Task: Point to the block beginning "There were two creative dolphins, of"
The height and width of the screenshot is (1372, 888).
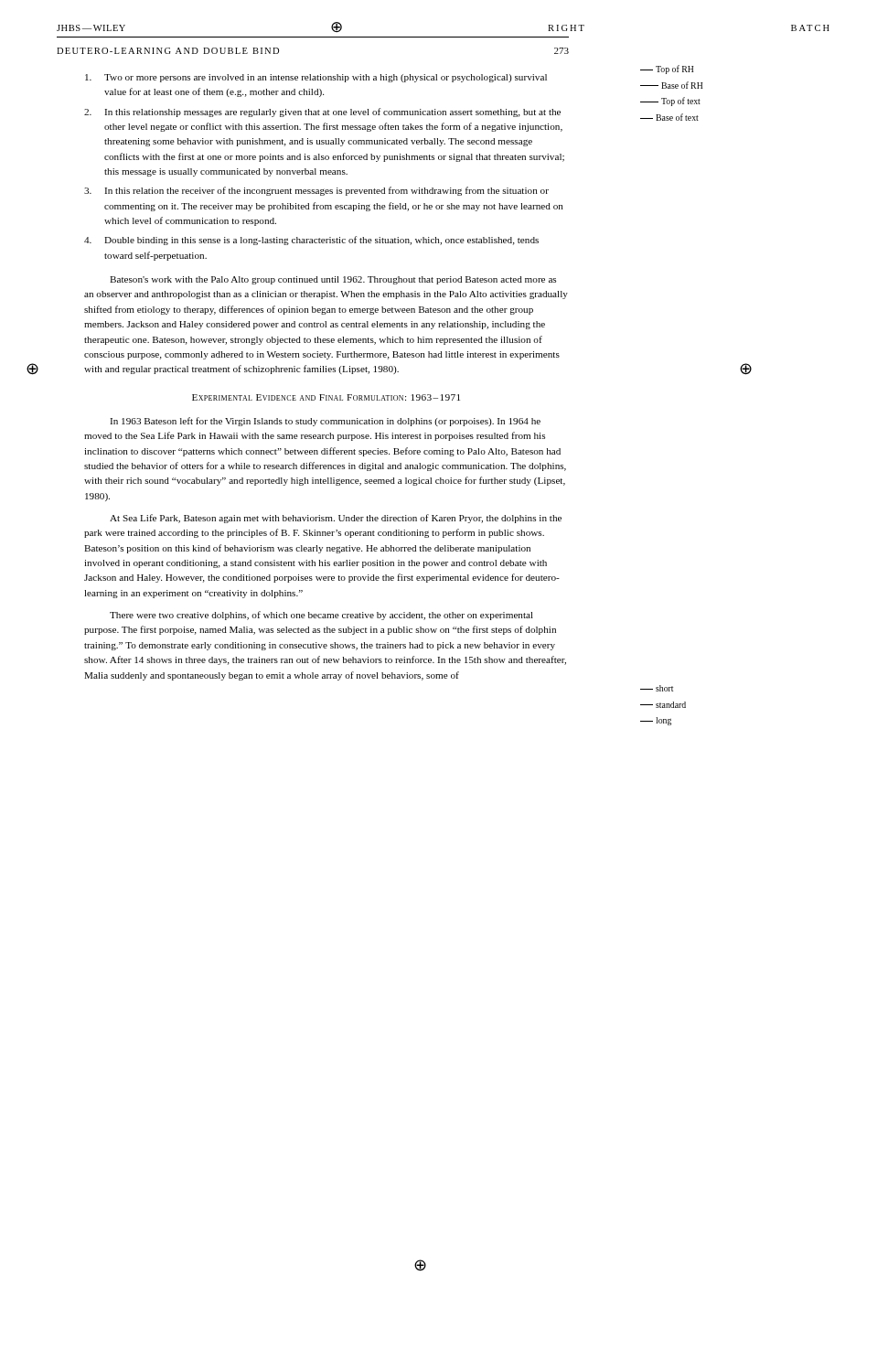Action: click(x=325, y=645)
